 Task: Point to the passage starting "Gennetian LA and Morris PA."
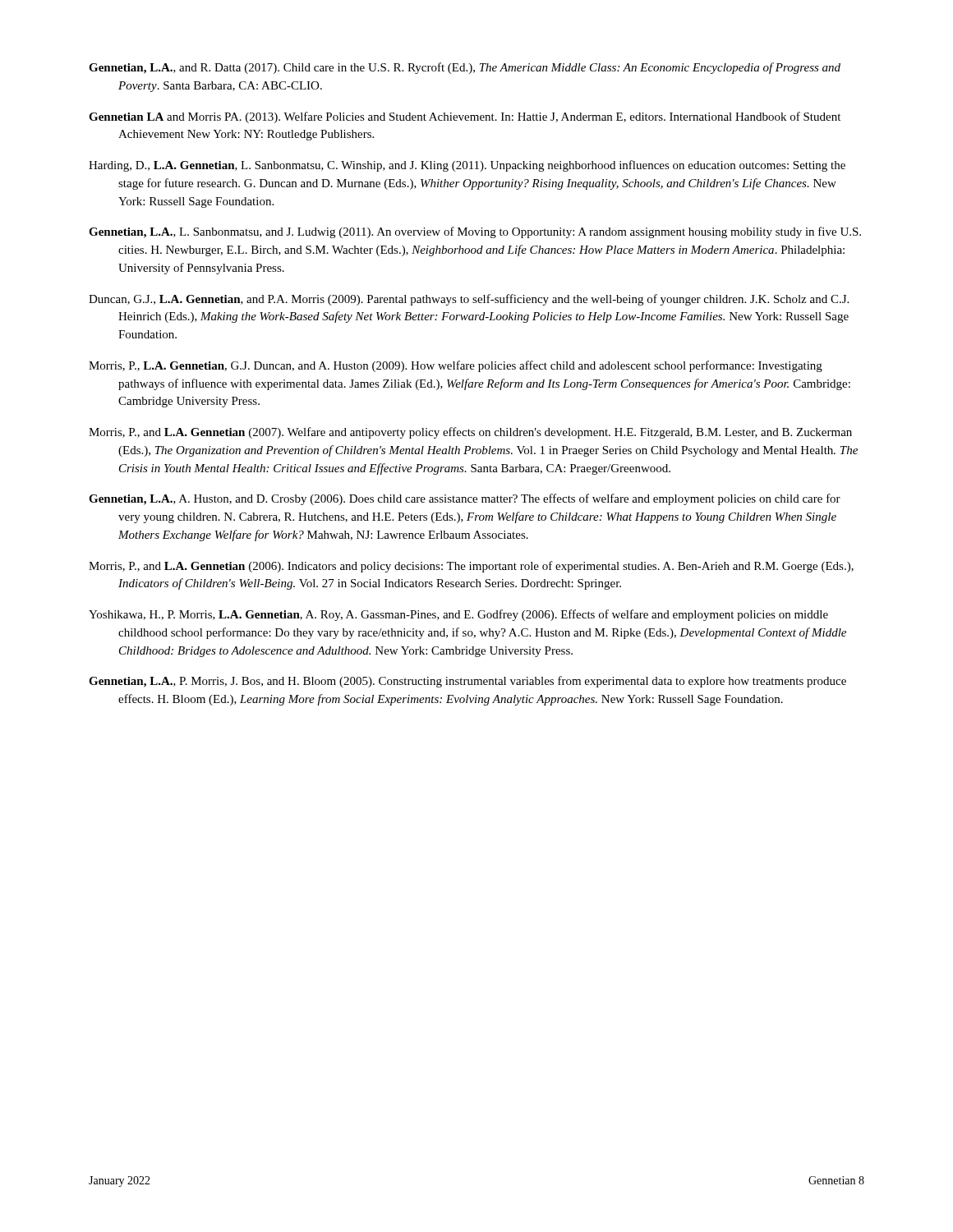[465, 125]
